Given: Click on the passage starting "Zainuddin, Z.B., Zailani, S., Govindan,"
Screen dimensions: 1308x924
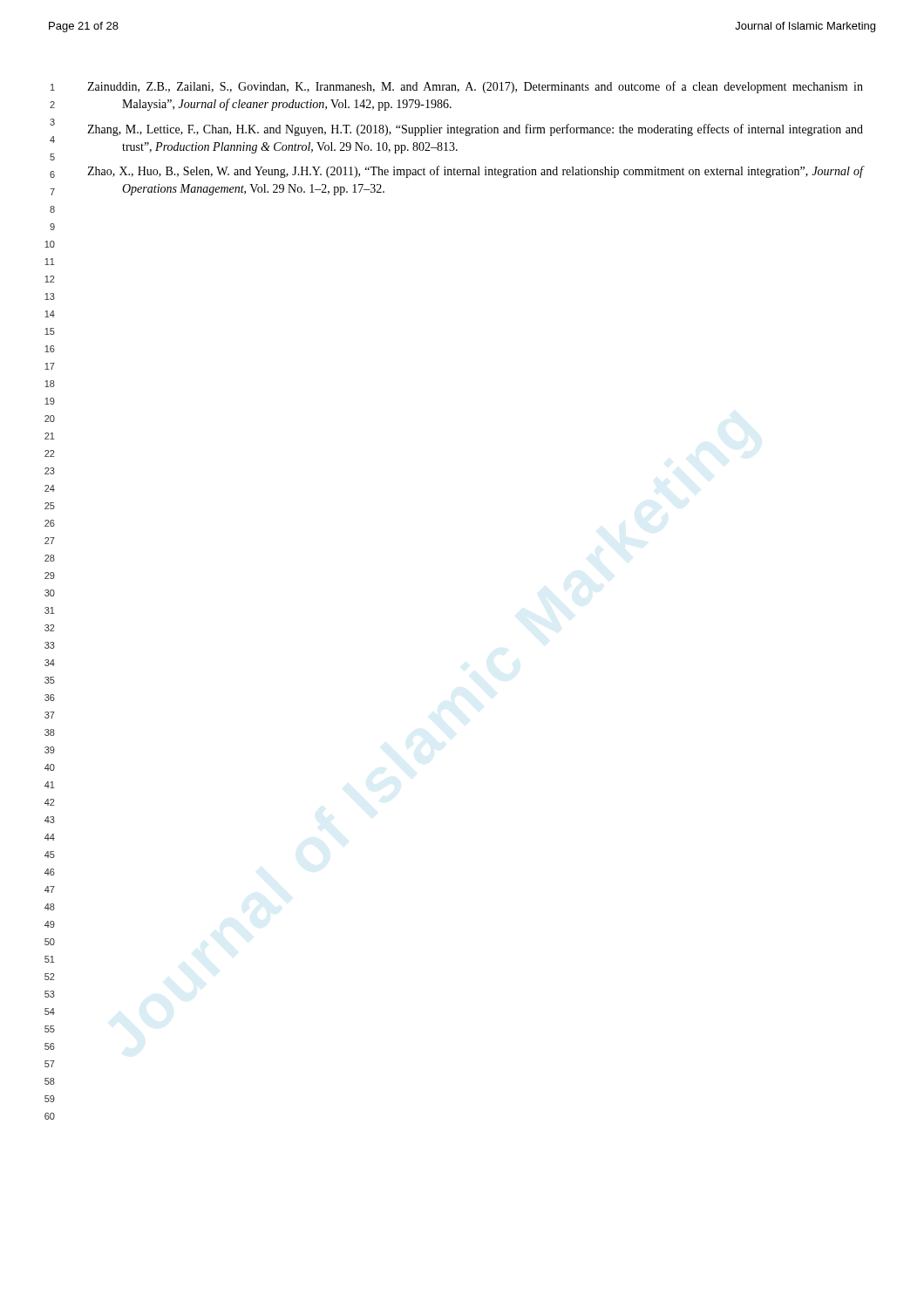Looking at the screenshot, I should (x=475, y=96).
